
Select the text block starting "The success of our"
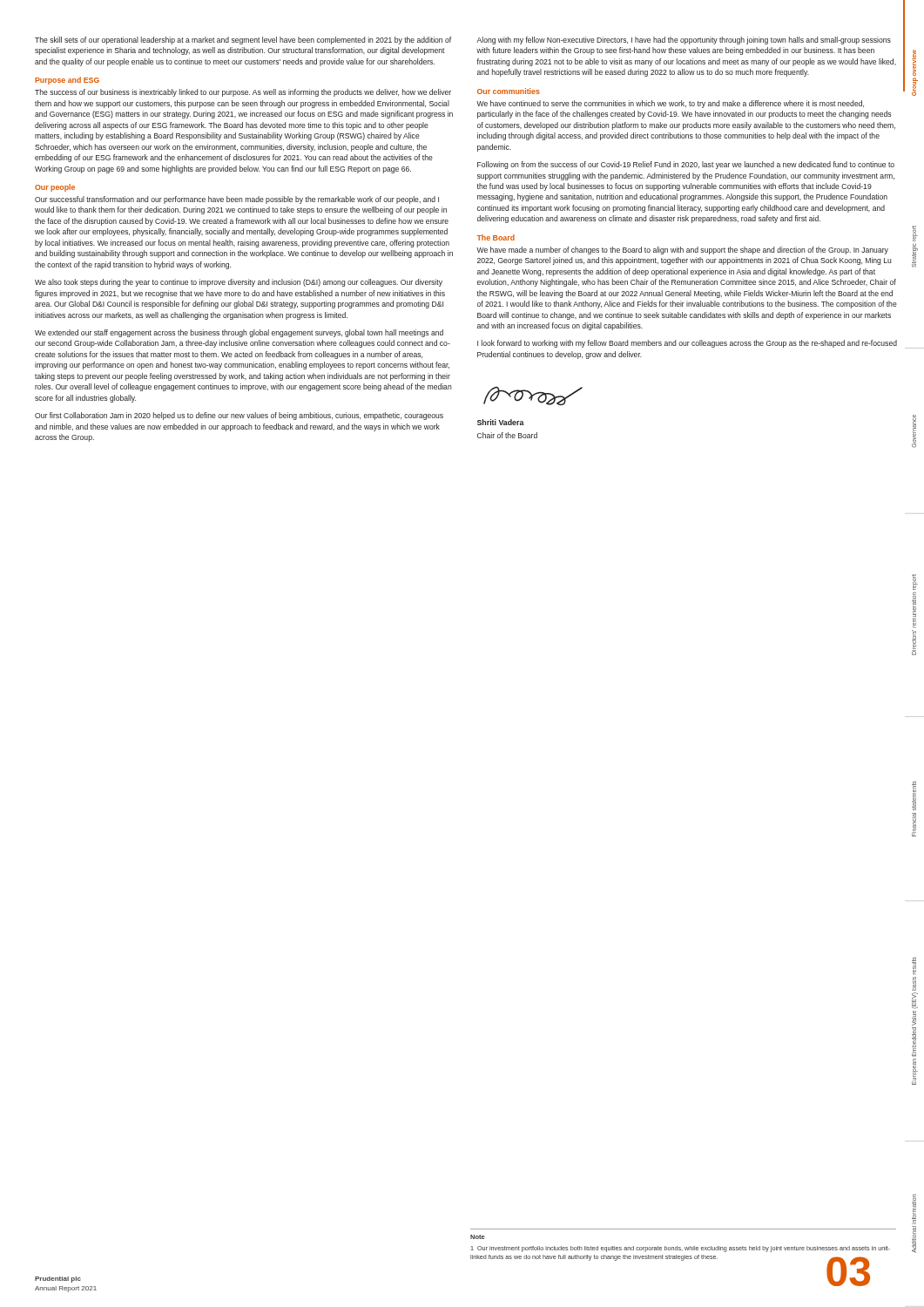coord(244,131)
